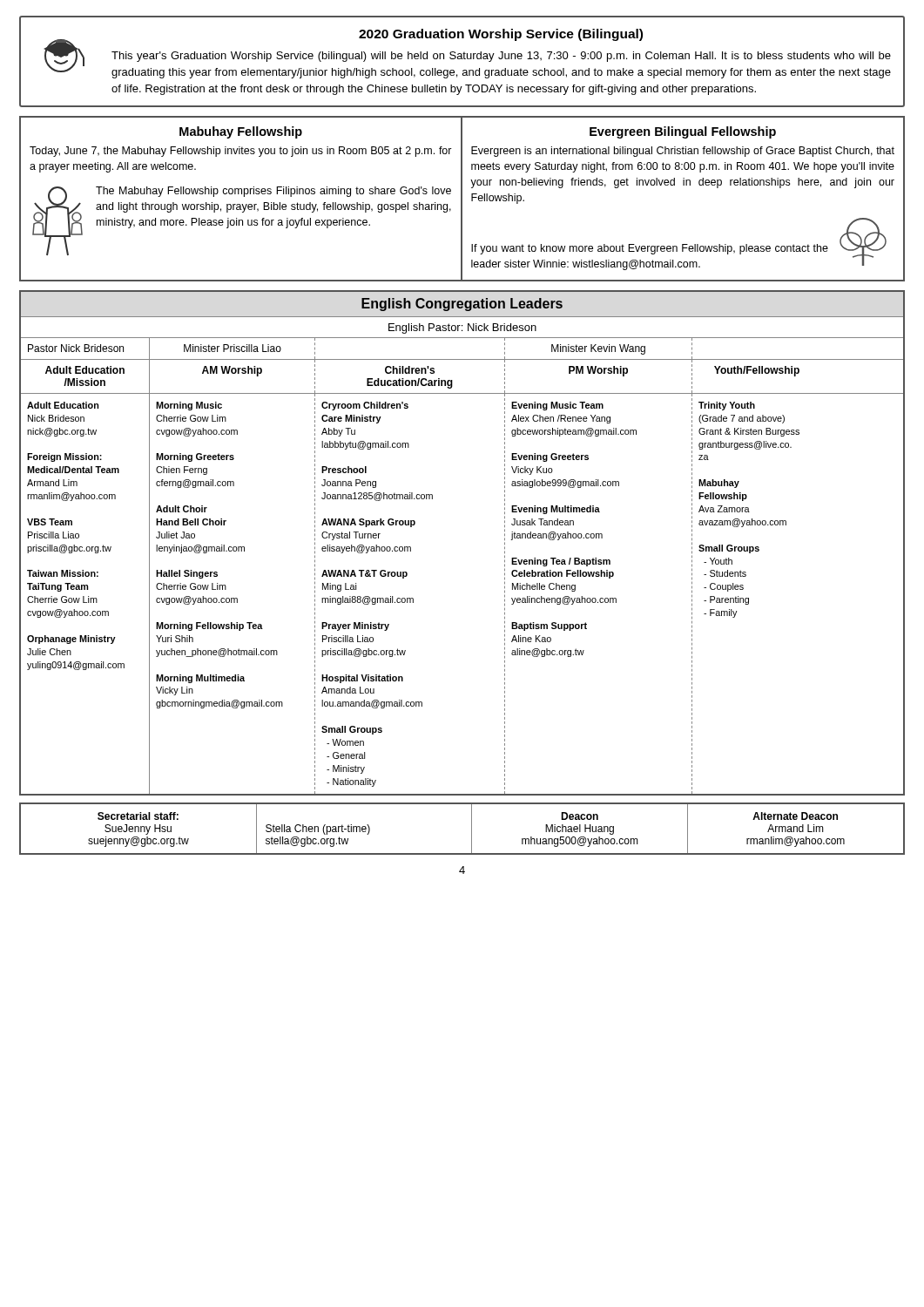Image resolution: width=924 pixels, height=1307 pixels.
Task: Select the table that reads "Secretarial staff: SueJenny Hsu"
Action: coord(462,828)
